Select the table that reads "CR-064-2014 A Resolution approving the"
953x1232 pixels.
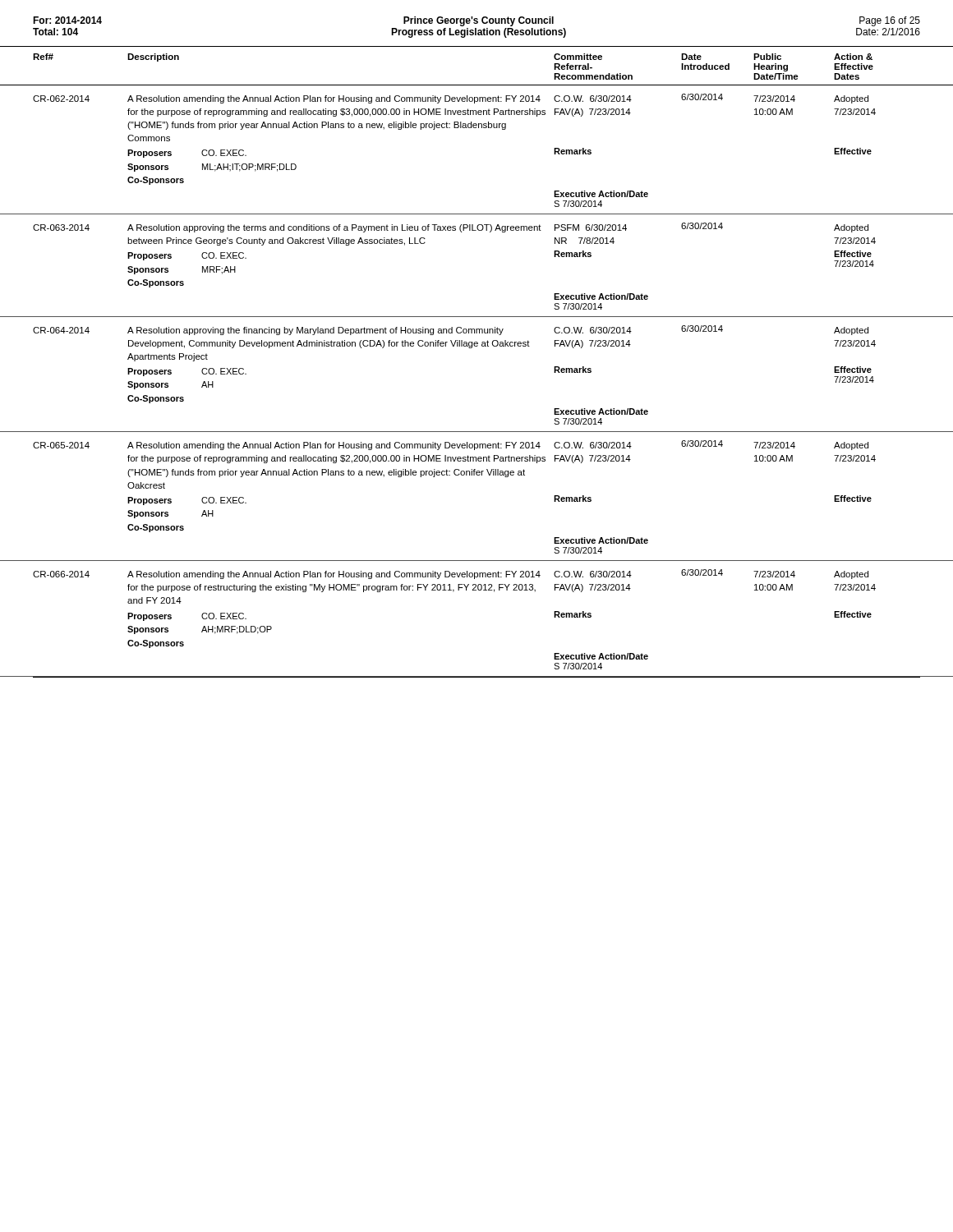[x=476, y=374]
